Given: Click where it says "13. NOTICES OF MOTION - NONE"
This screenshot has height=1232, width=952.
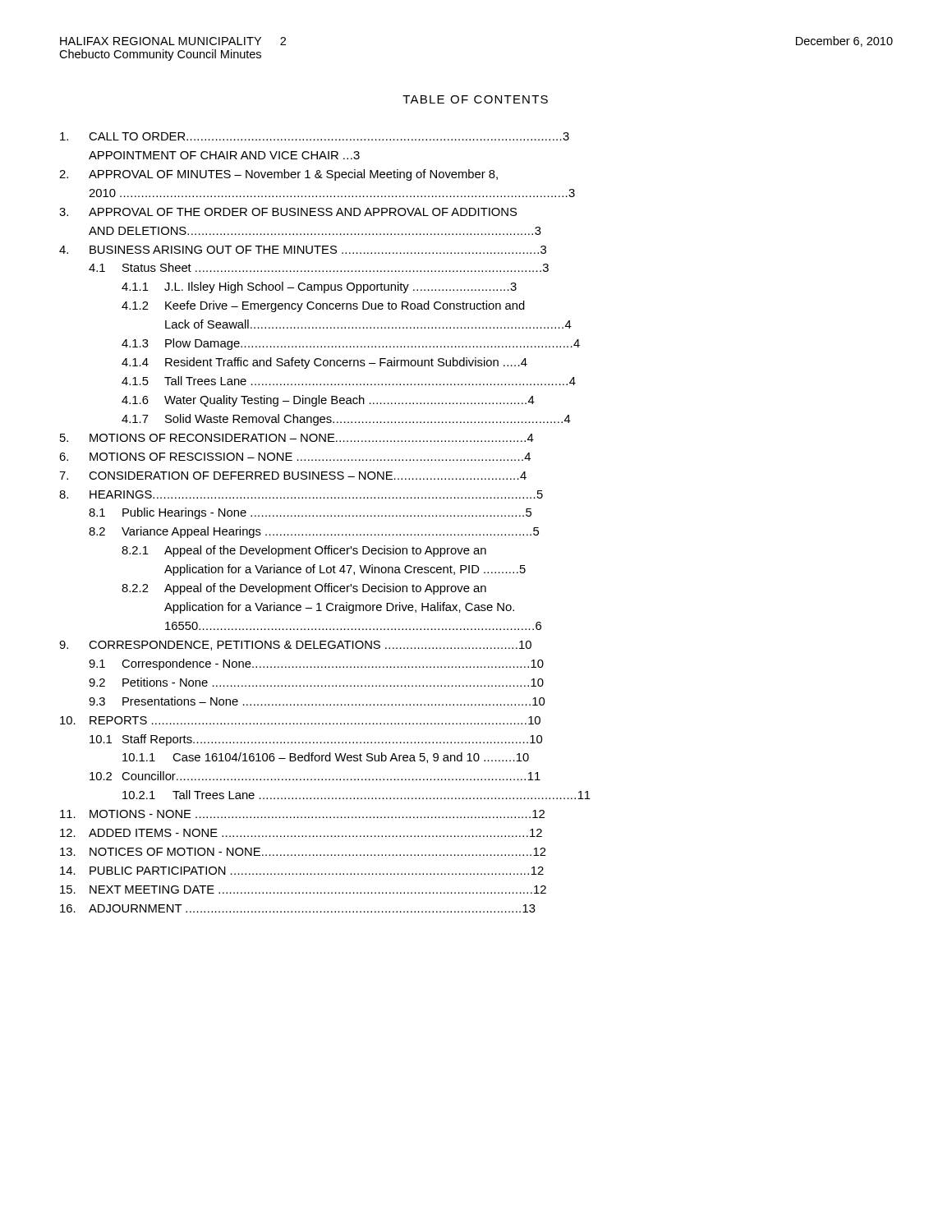Looking at the screenshot, I should (476, 852).
